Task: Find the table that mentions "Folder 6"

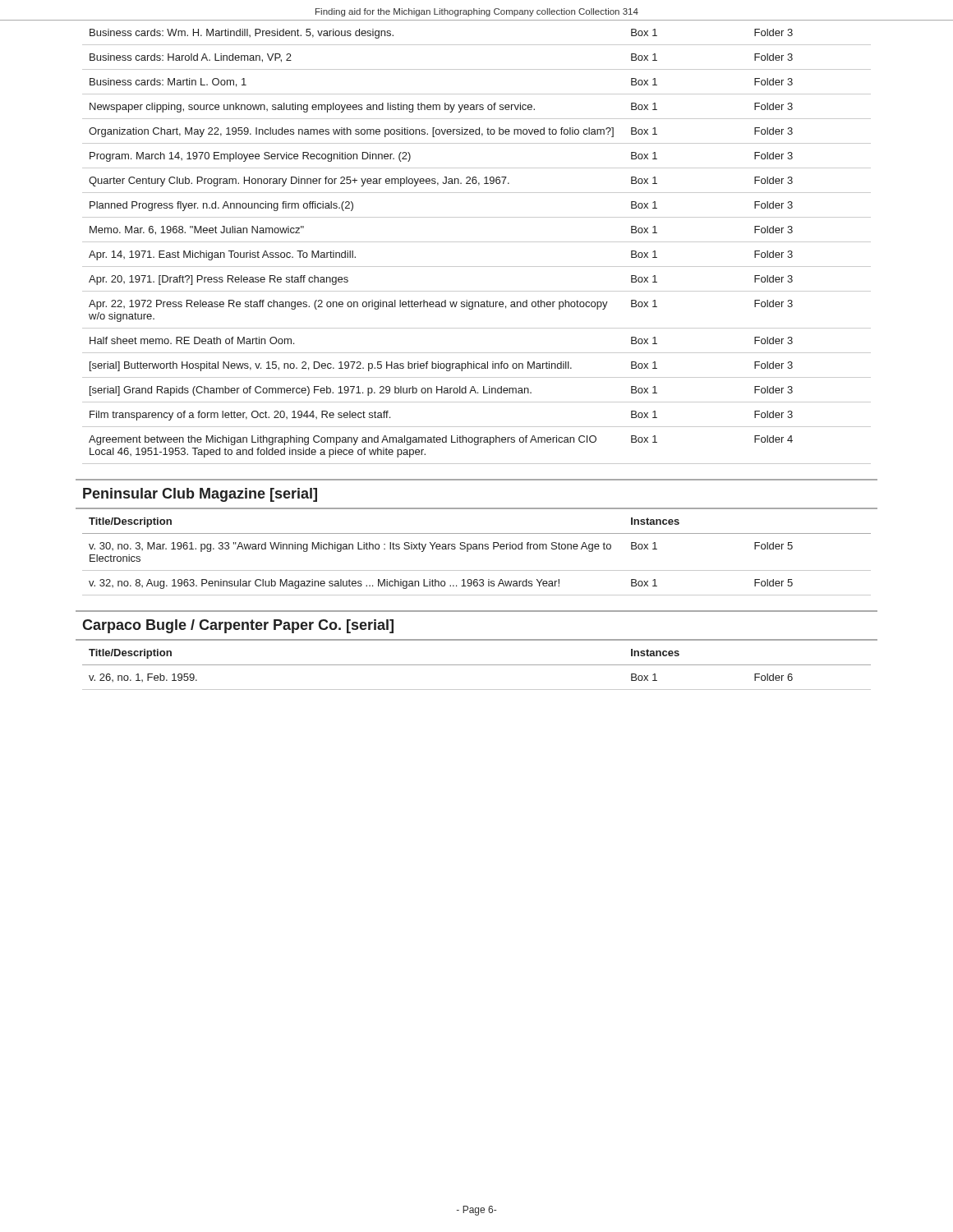Action: 476,665
